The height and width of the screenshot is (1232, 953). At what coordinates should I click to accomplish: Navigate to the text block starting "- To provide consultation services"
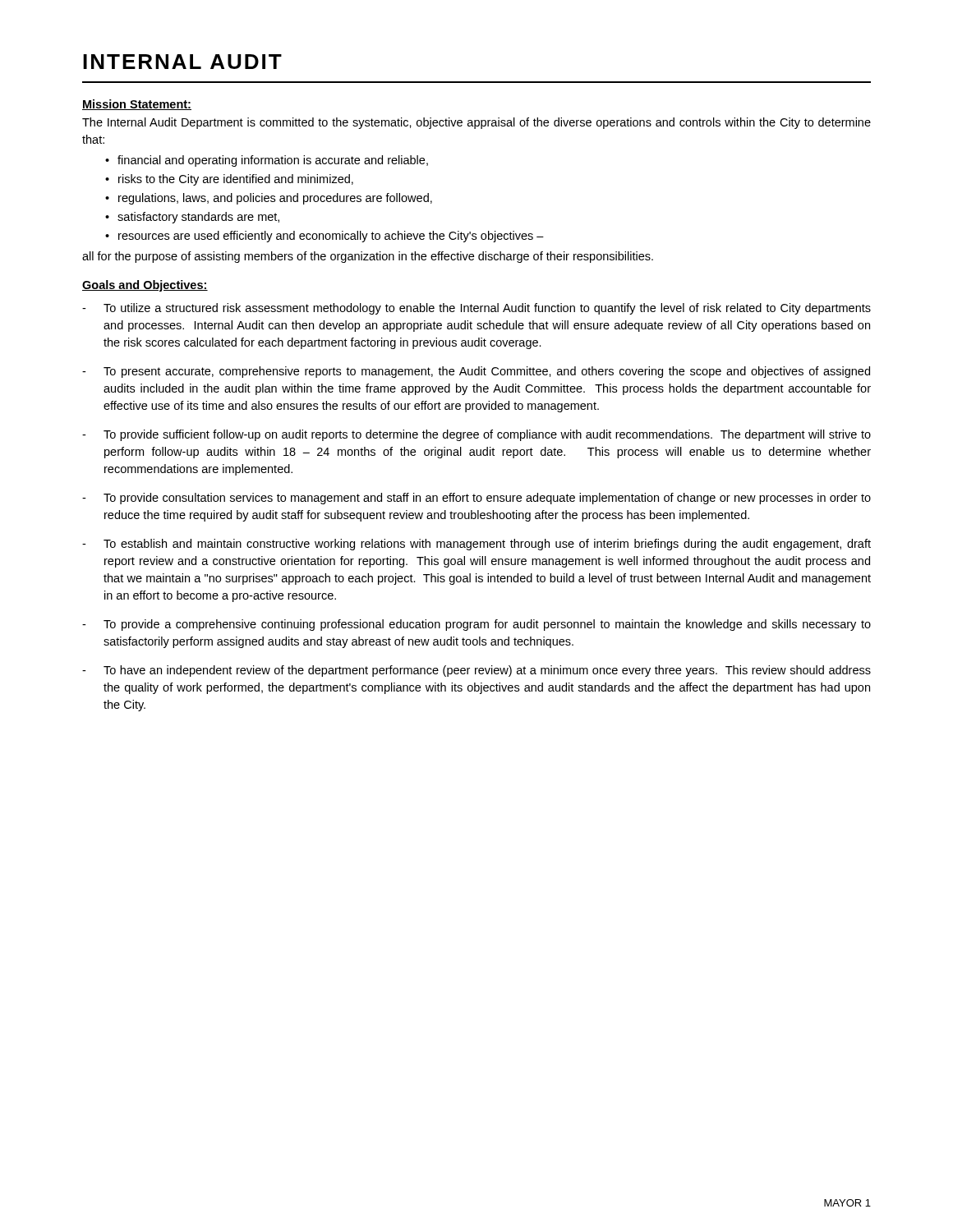[x=476, y=507]
